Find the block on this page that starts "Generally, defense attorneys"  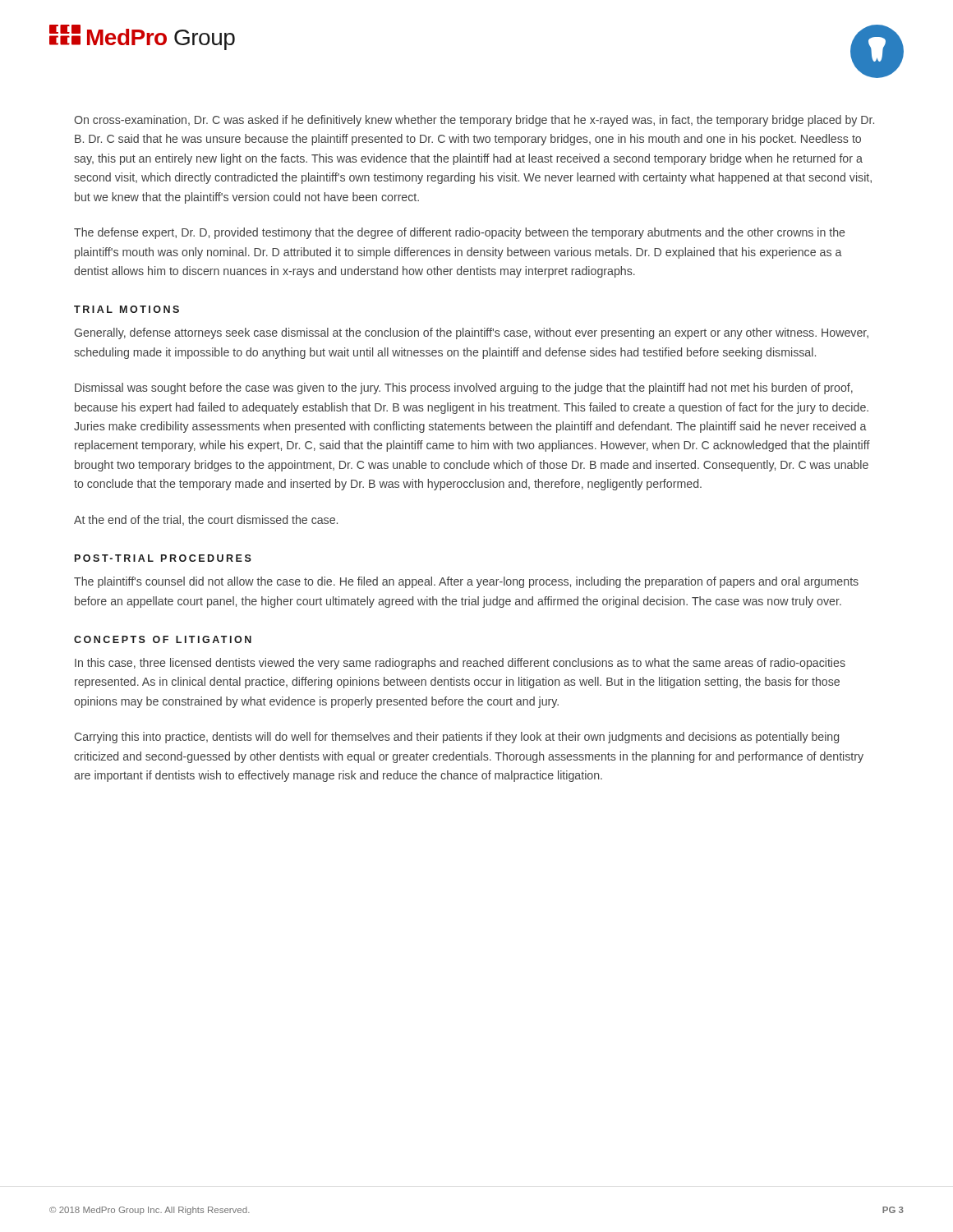pos(472,343)
